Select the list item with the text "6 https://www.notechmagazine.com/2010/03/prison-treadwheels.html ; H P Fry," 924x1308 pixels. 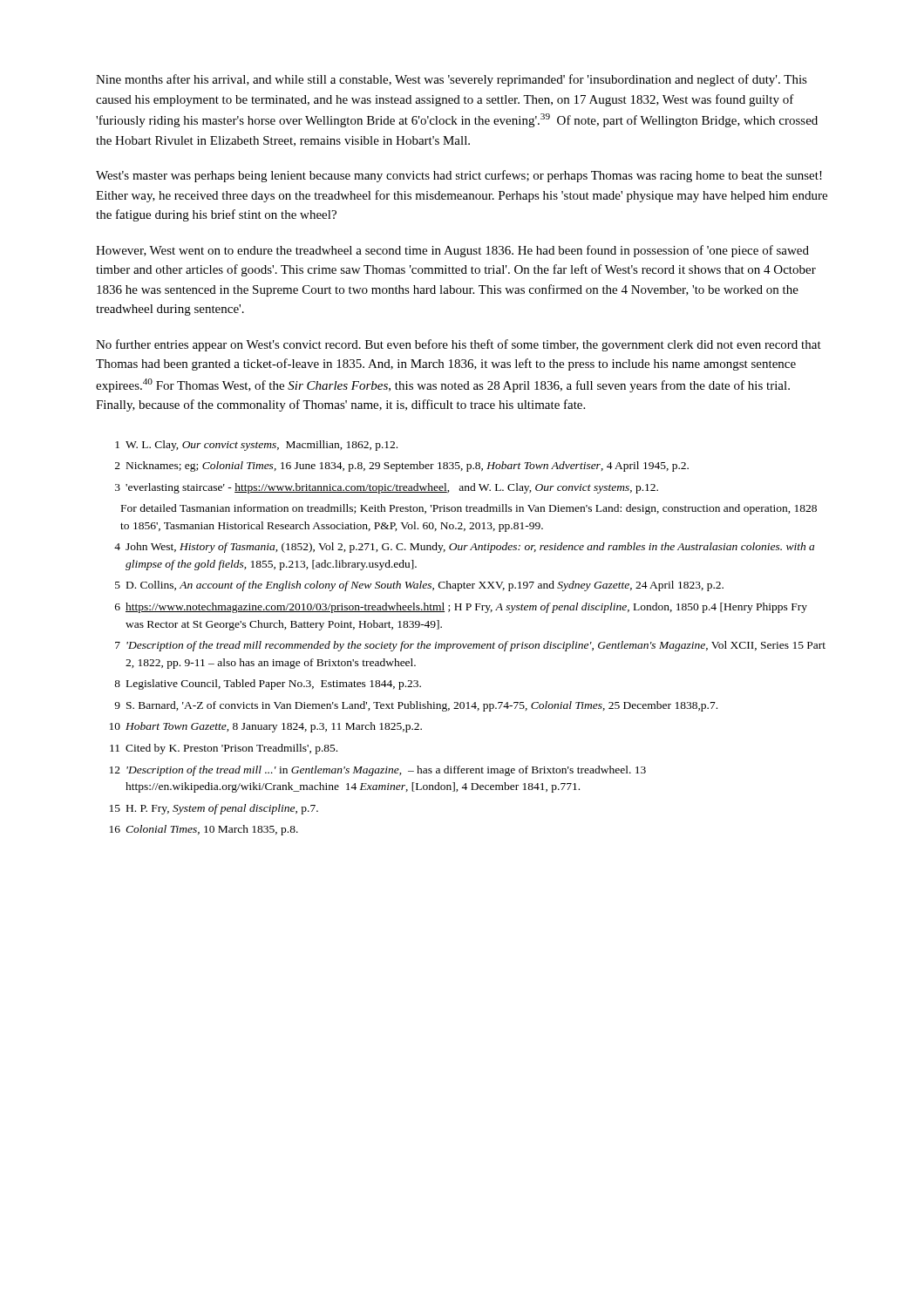click(462, 615)
